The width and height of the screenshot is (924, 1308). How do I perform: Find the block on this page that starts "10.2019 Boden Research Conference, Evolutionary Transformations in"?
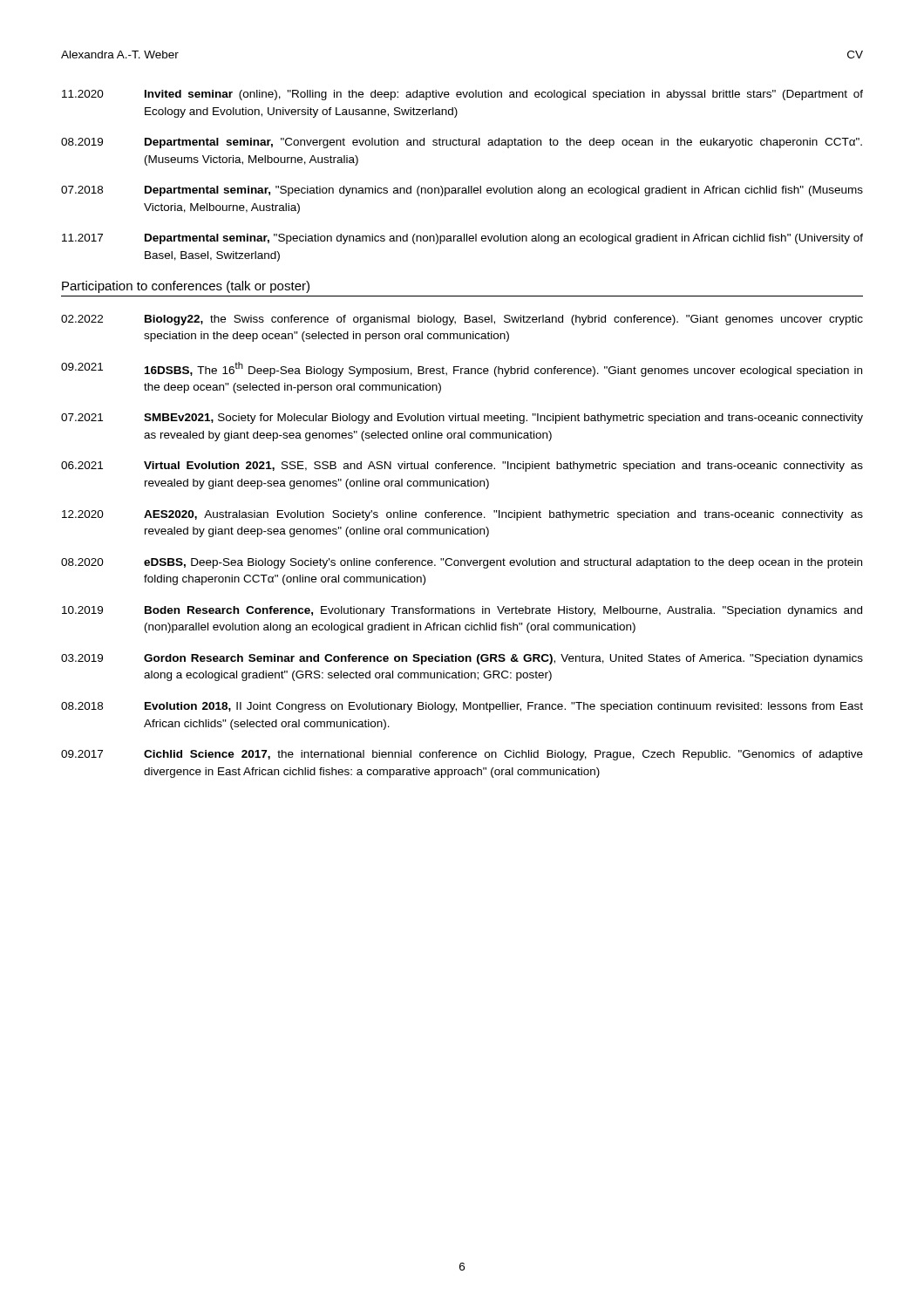point(462,618)
